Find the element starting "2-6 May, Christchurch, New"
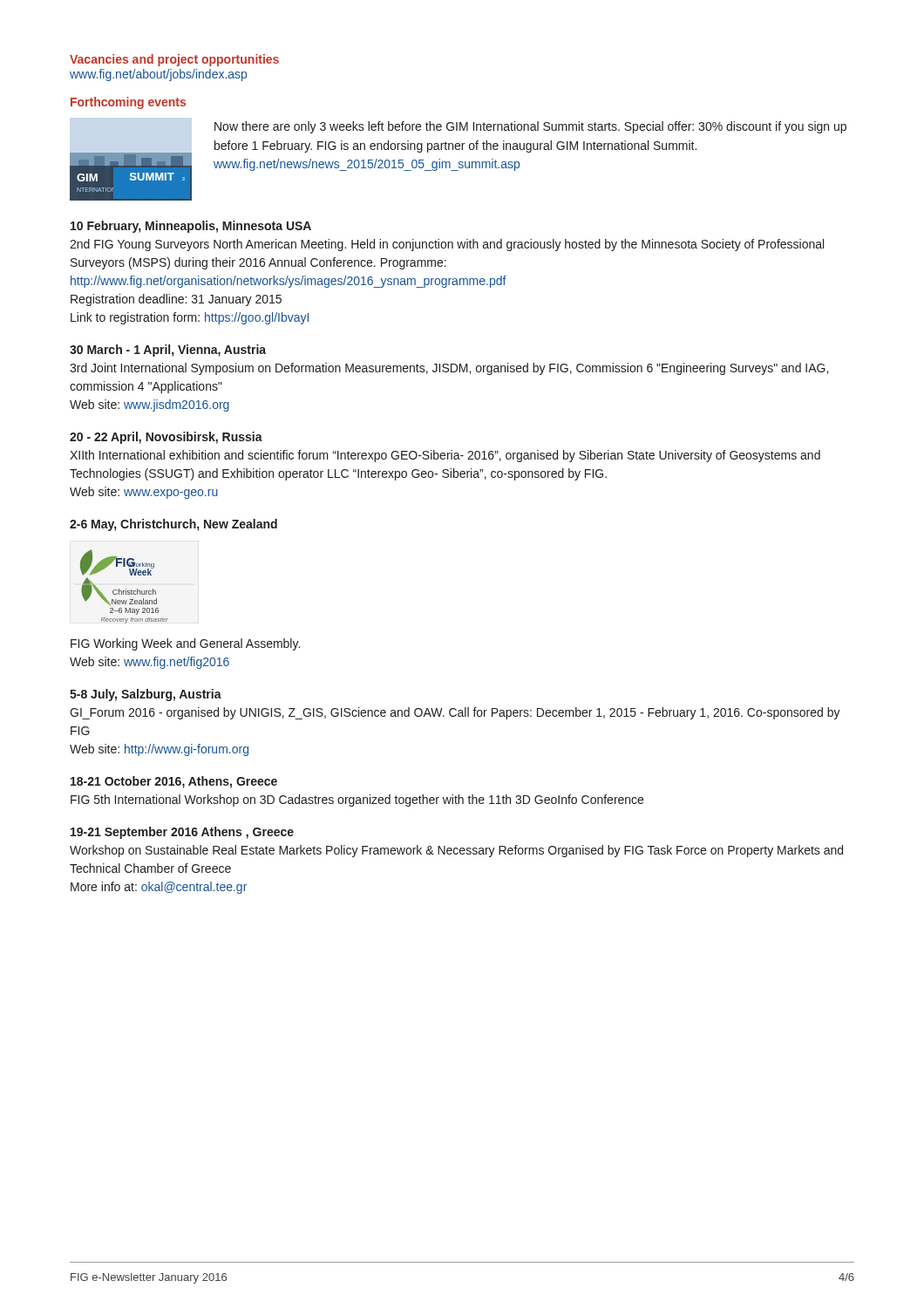Viewport: 924px width, 1308px height. coord(174,524)
